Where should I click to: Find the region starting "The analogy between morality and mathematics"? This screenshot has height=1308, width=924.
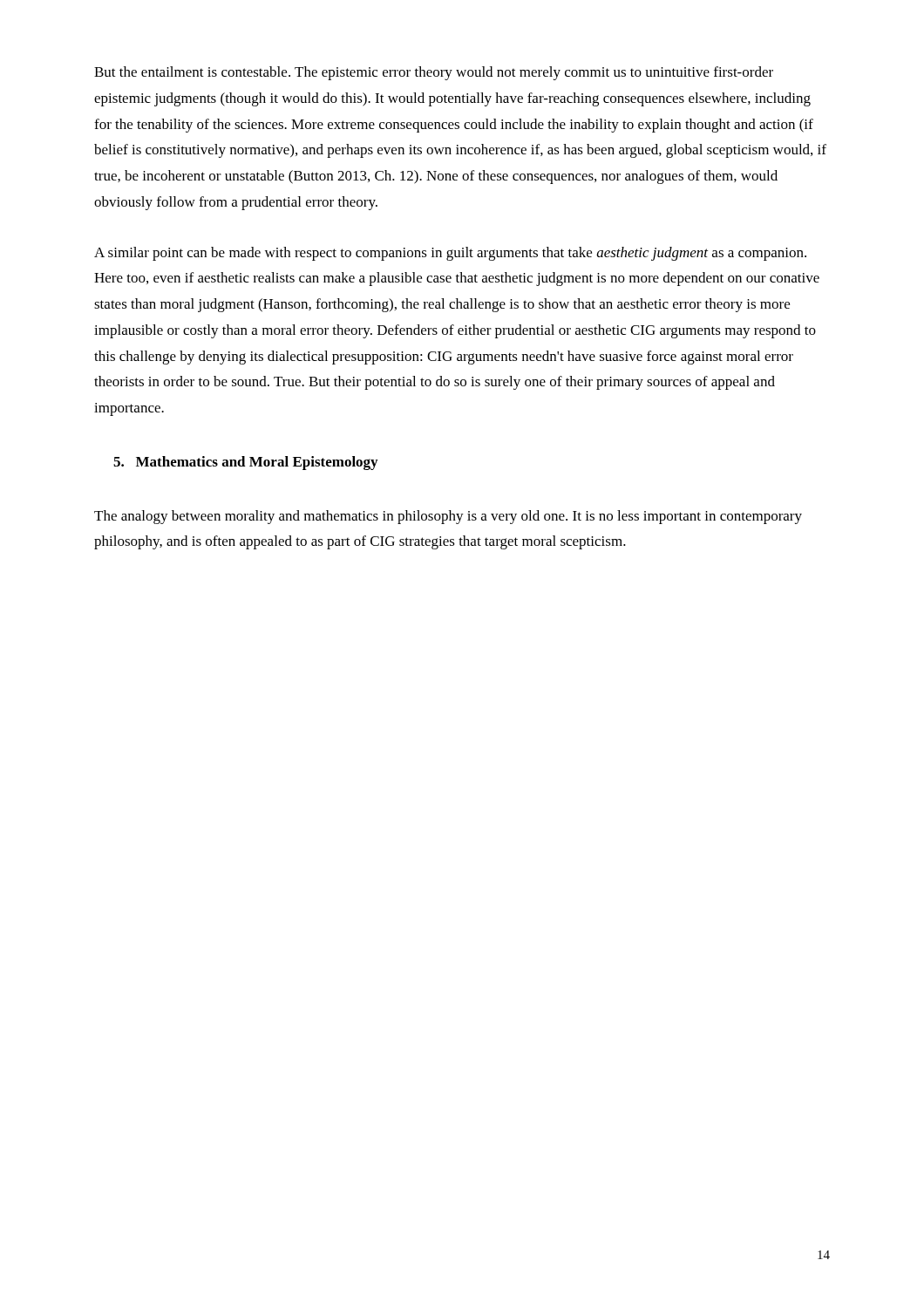(448, 528)
